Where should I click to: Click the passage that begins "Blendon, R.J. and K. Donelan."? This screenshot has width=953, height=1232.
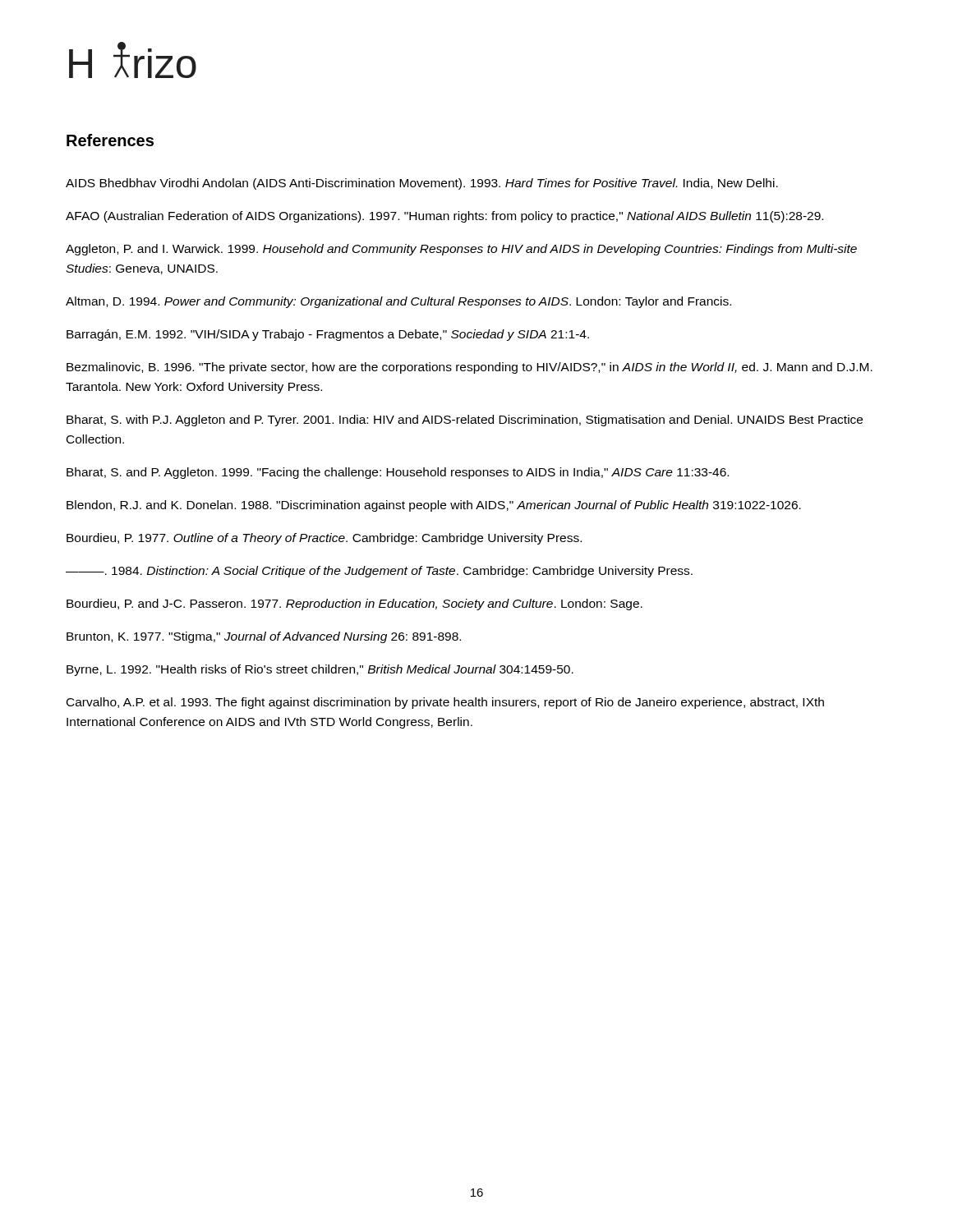(434, 505)
